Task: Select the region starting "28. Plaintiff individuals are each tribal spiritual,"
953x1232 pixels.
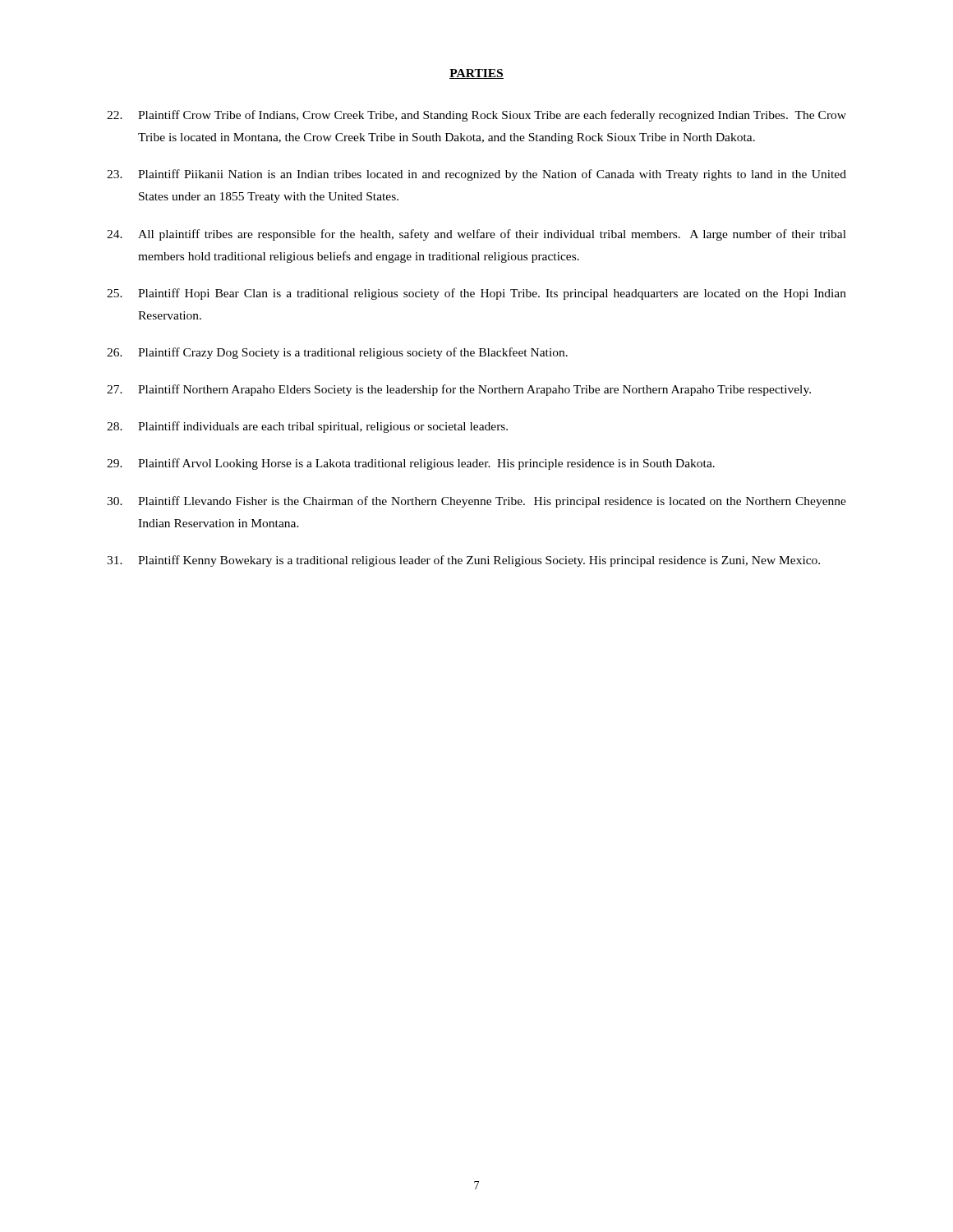Action: tap(476, 426)
